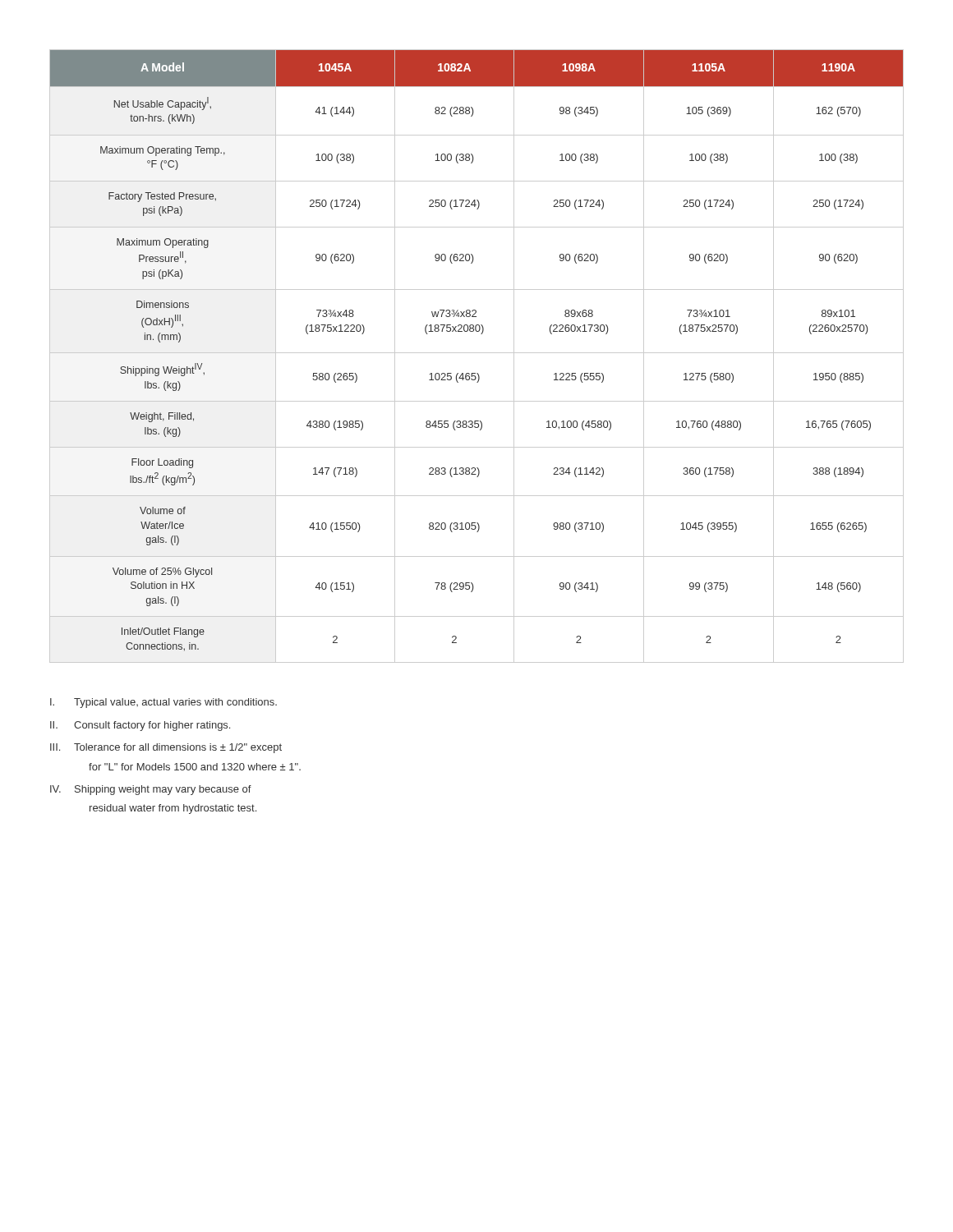
Task: Find the table that mentions "100 (38)"
Action: point(476,356)
